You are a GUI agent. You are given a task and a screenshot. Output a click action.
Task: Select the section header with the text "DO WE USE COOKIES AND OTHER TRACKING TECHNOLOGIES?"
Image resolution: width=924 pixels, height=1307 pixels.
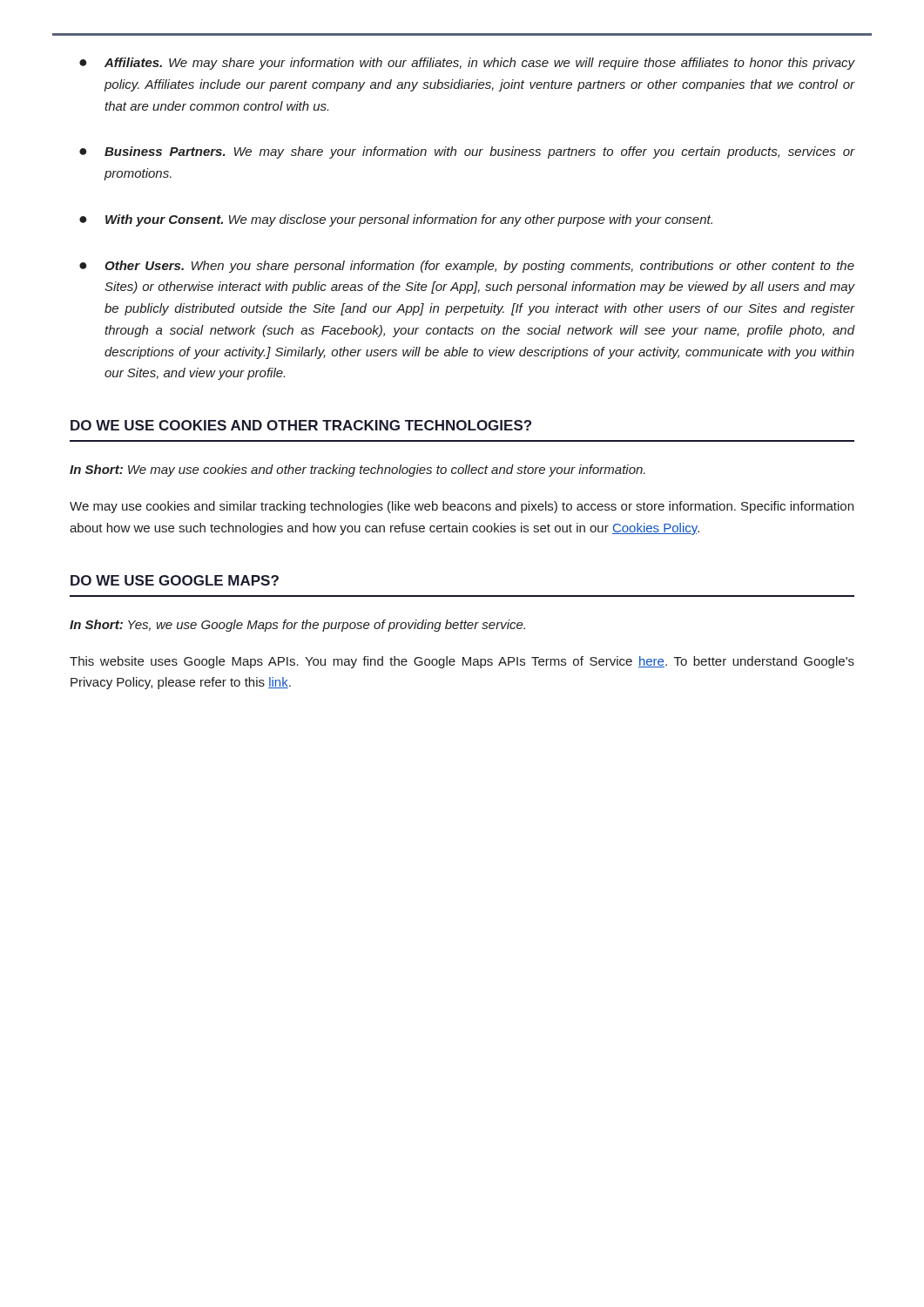pyautogui.click(x=462, y=430)
